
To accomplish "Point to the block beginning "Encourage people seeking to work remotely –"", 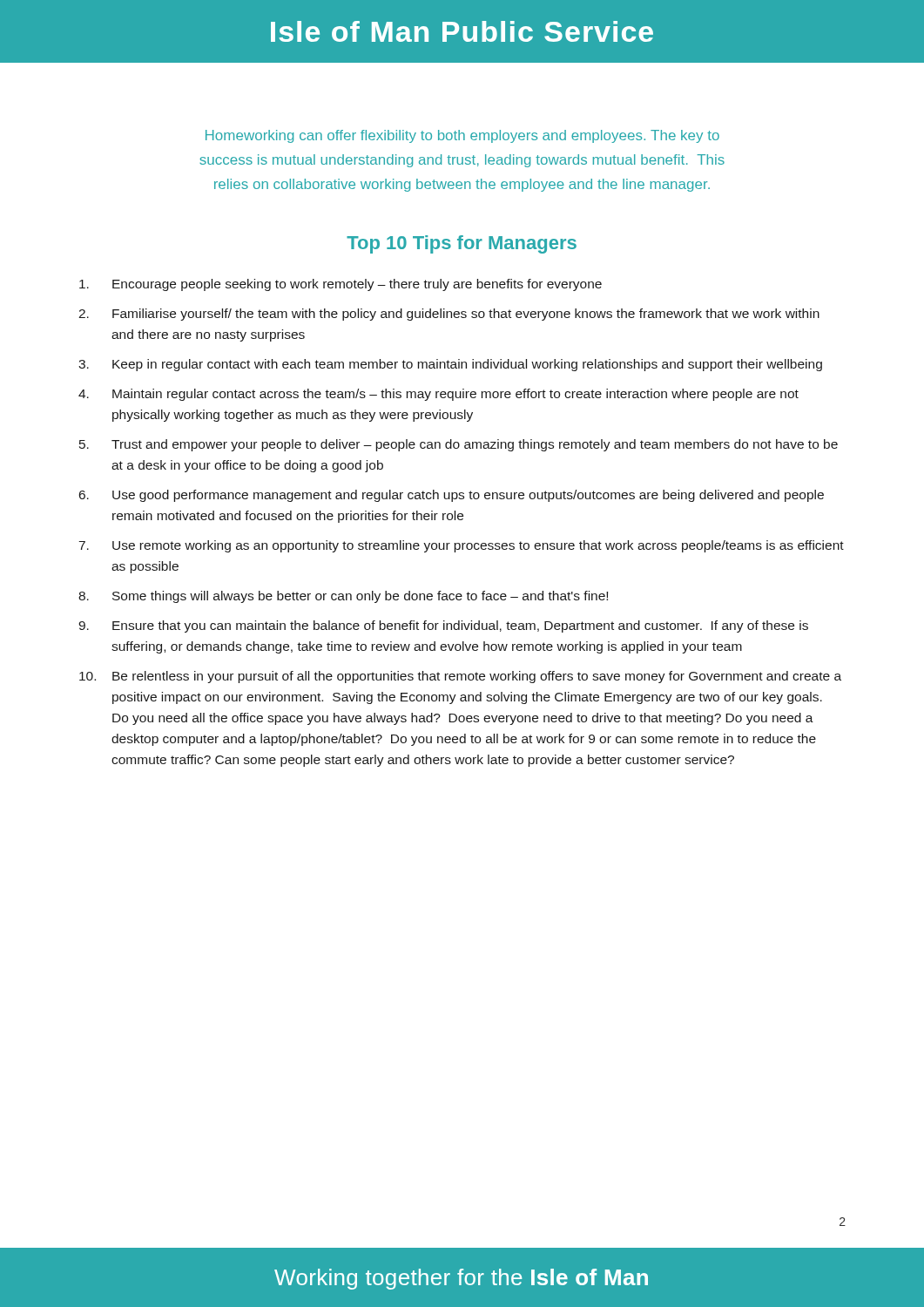I will [462, 284].
